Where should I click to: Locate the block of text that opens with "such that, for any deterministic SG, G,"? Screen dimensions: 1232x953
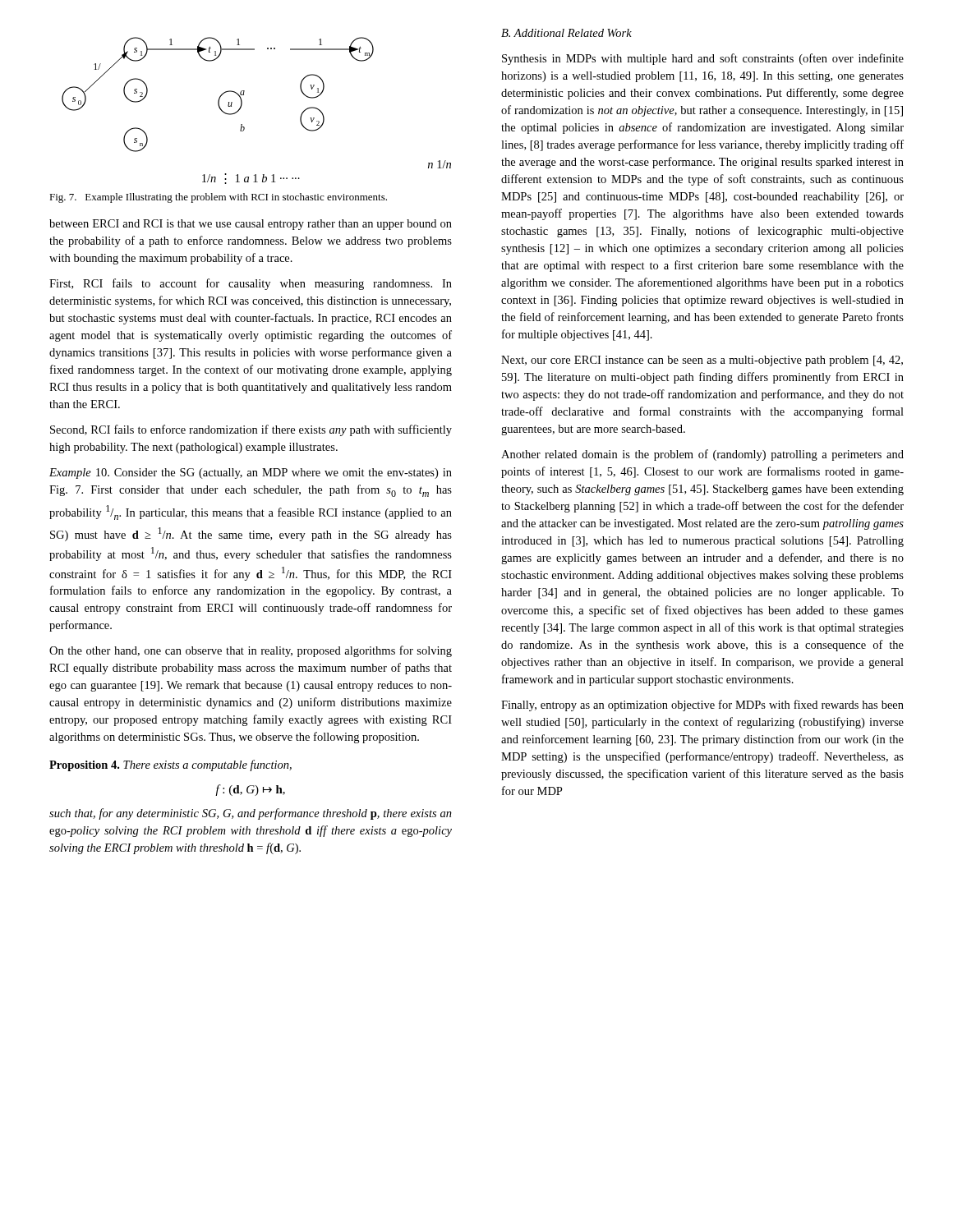tap(251, 830)
